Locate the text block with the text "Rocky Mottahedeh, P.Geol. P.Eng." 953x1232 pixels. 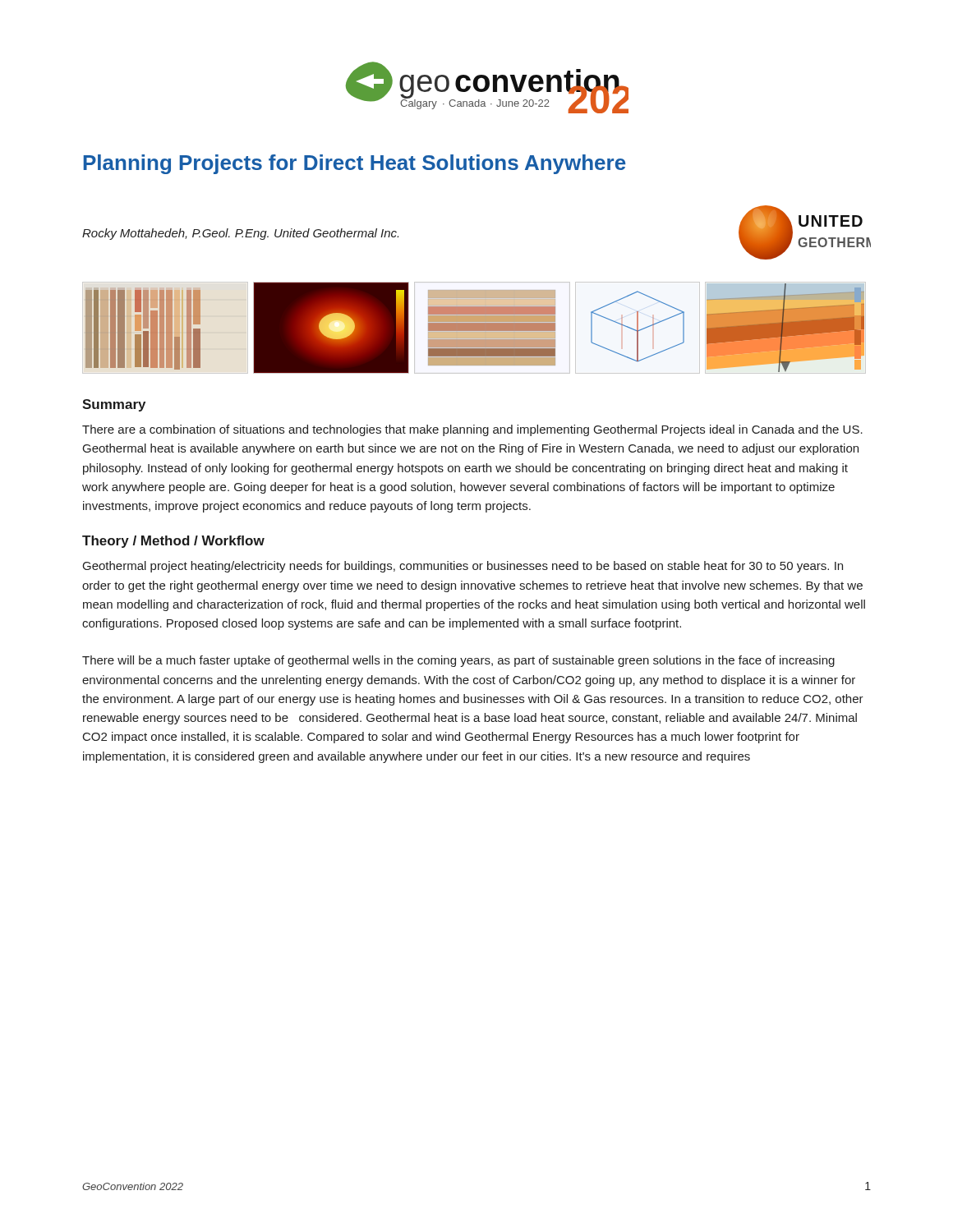click(241, 233)
